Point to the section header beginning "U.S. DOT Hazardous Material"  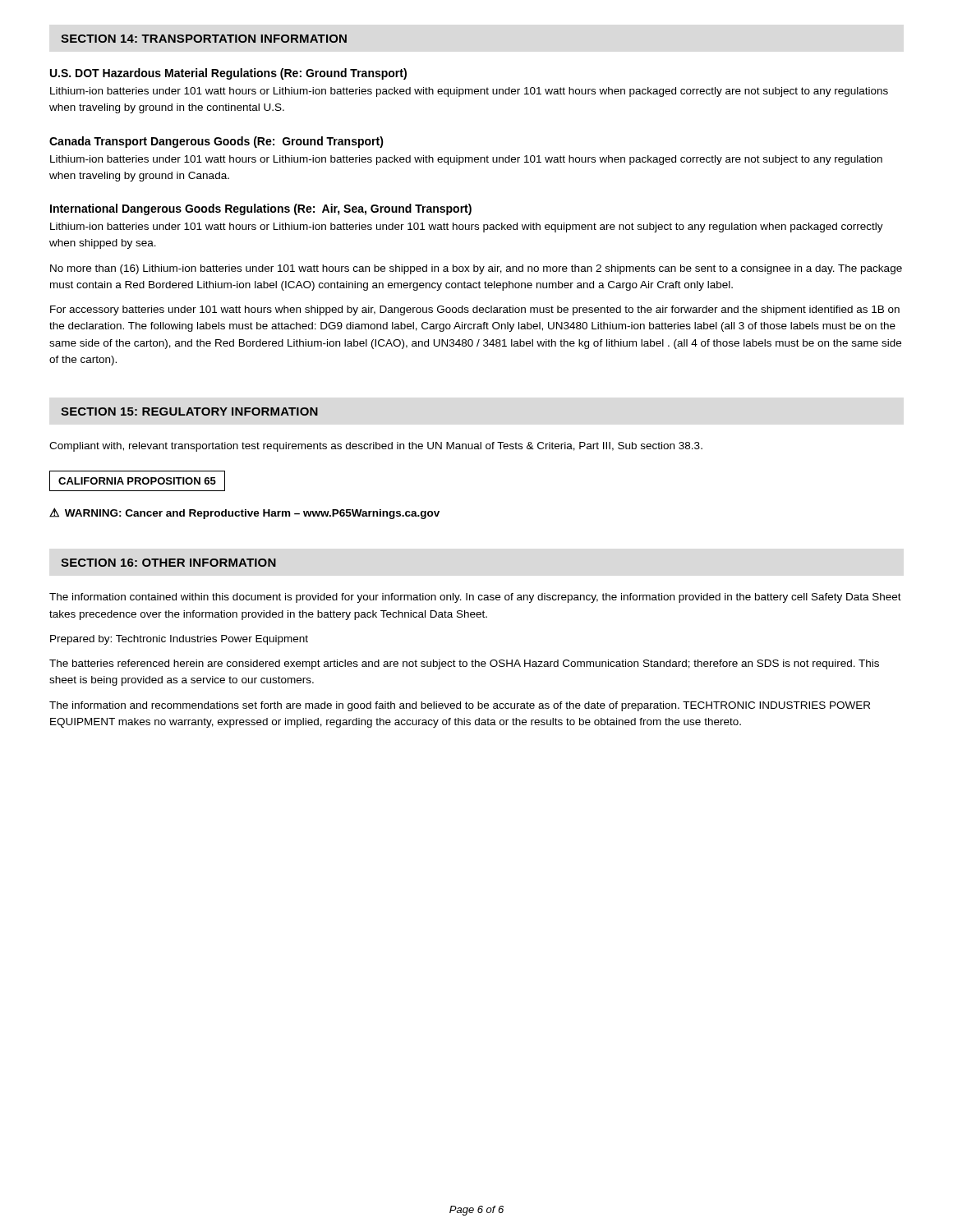(x=228, y=73)
